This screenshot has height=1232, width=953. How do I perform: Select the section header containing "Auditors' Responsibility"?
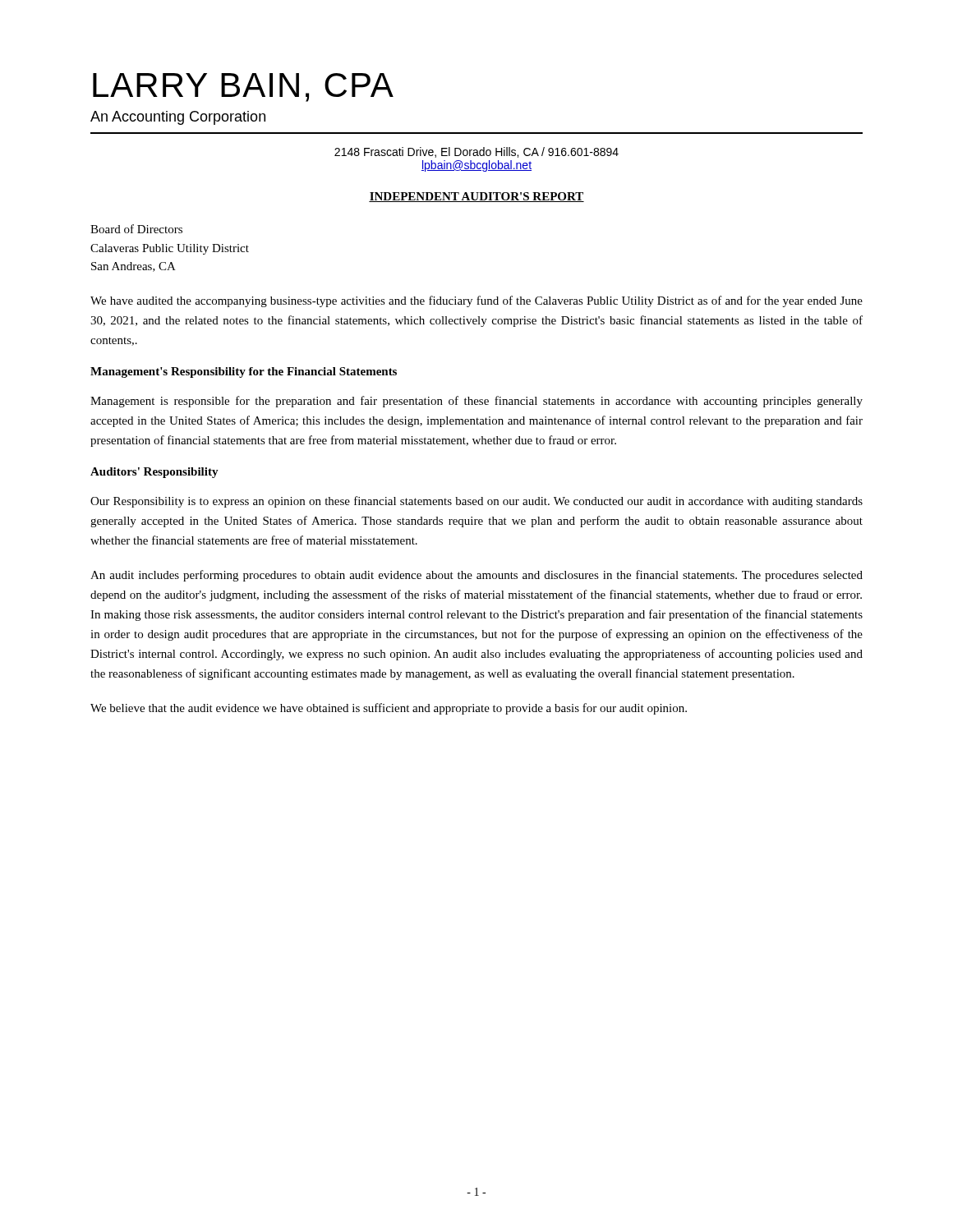154,473
